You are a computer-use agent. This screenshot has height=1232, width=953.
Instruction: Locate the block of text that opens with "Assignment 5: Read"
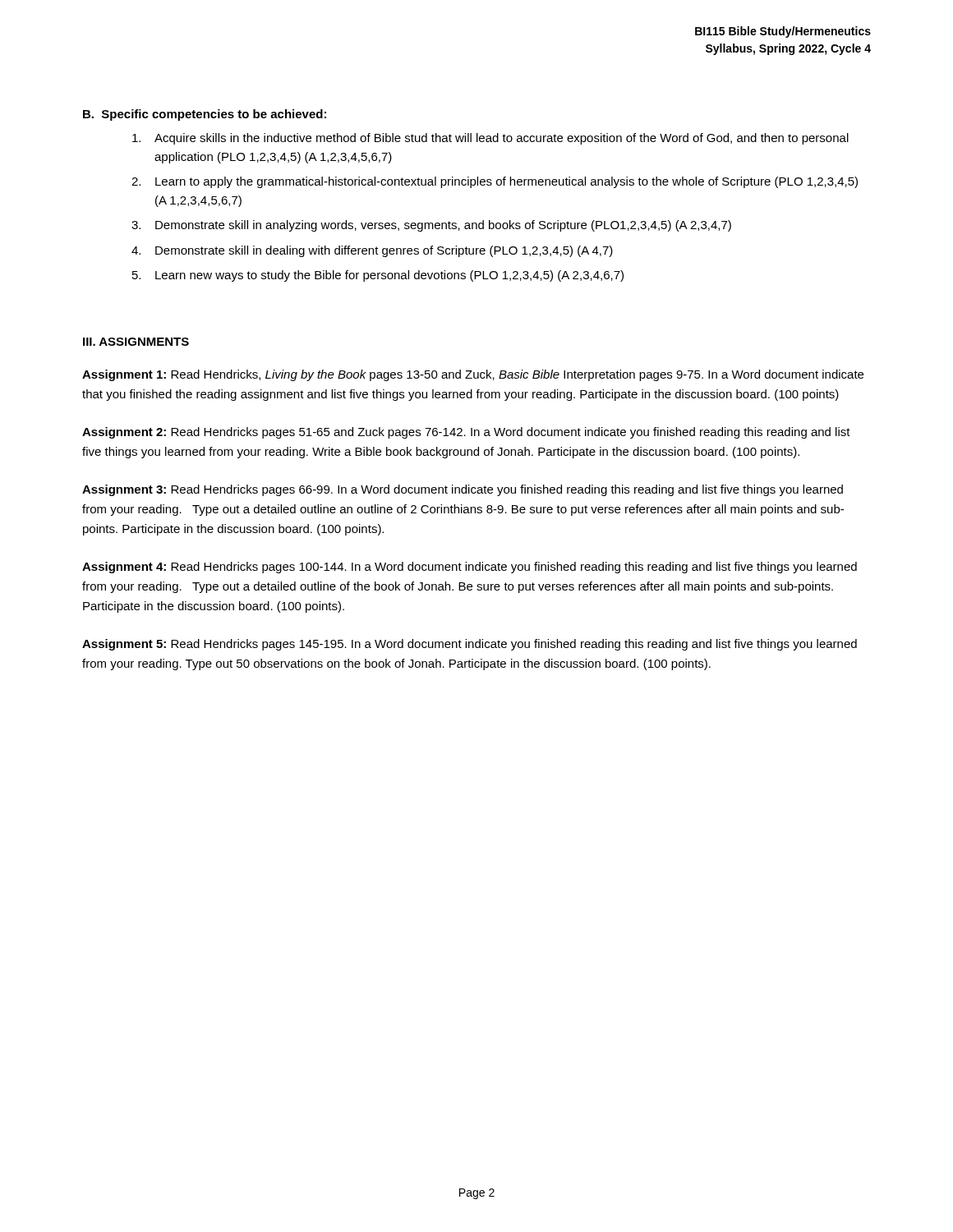click(470, 653)
